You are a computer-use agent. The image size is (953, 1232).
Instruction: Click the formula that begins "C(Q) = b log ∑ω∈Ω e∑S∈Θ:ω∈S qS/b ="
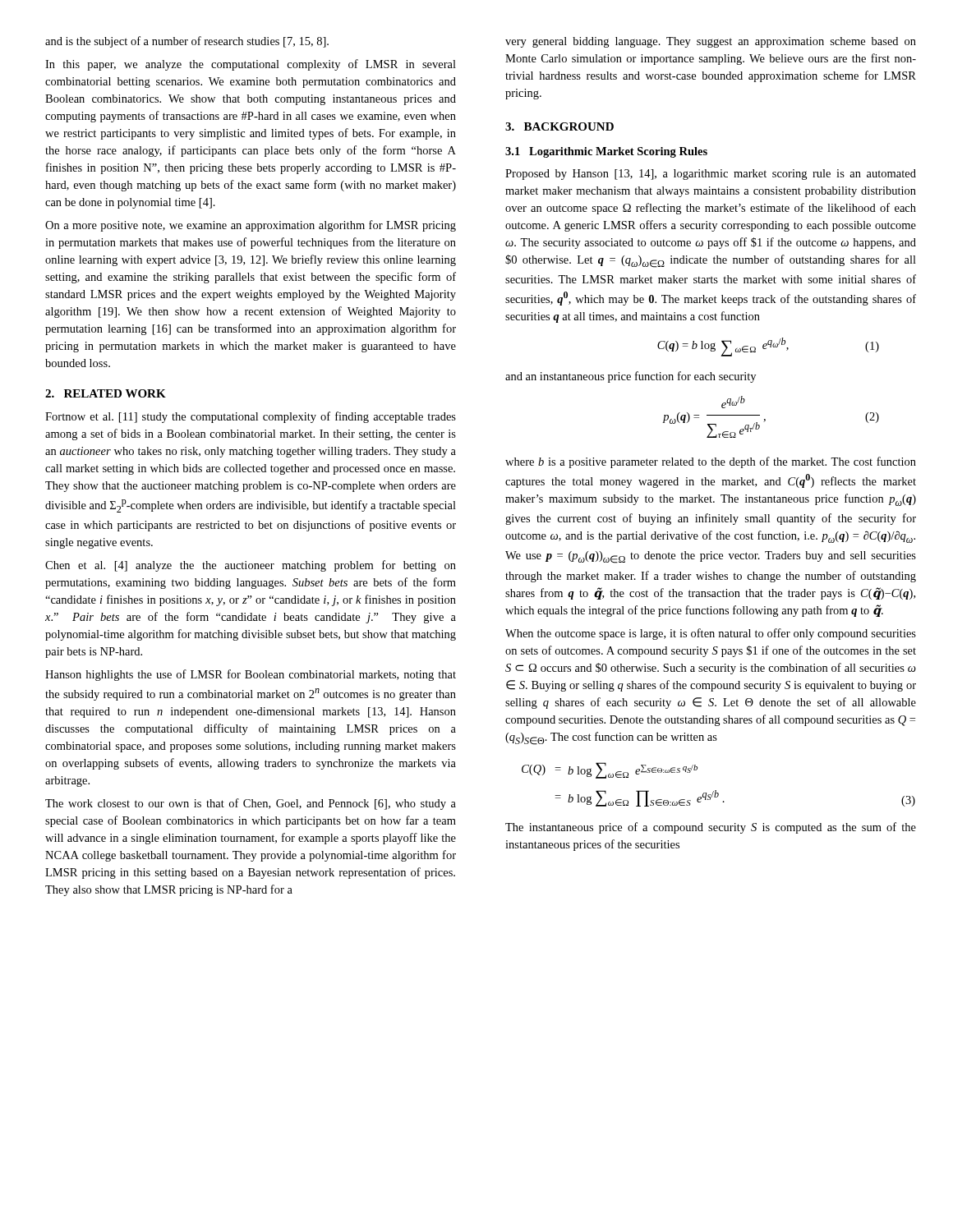711,783
